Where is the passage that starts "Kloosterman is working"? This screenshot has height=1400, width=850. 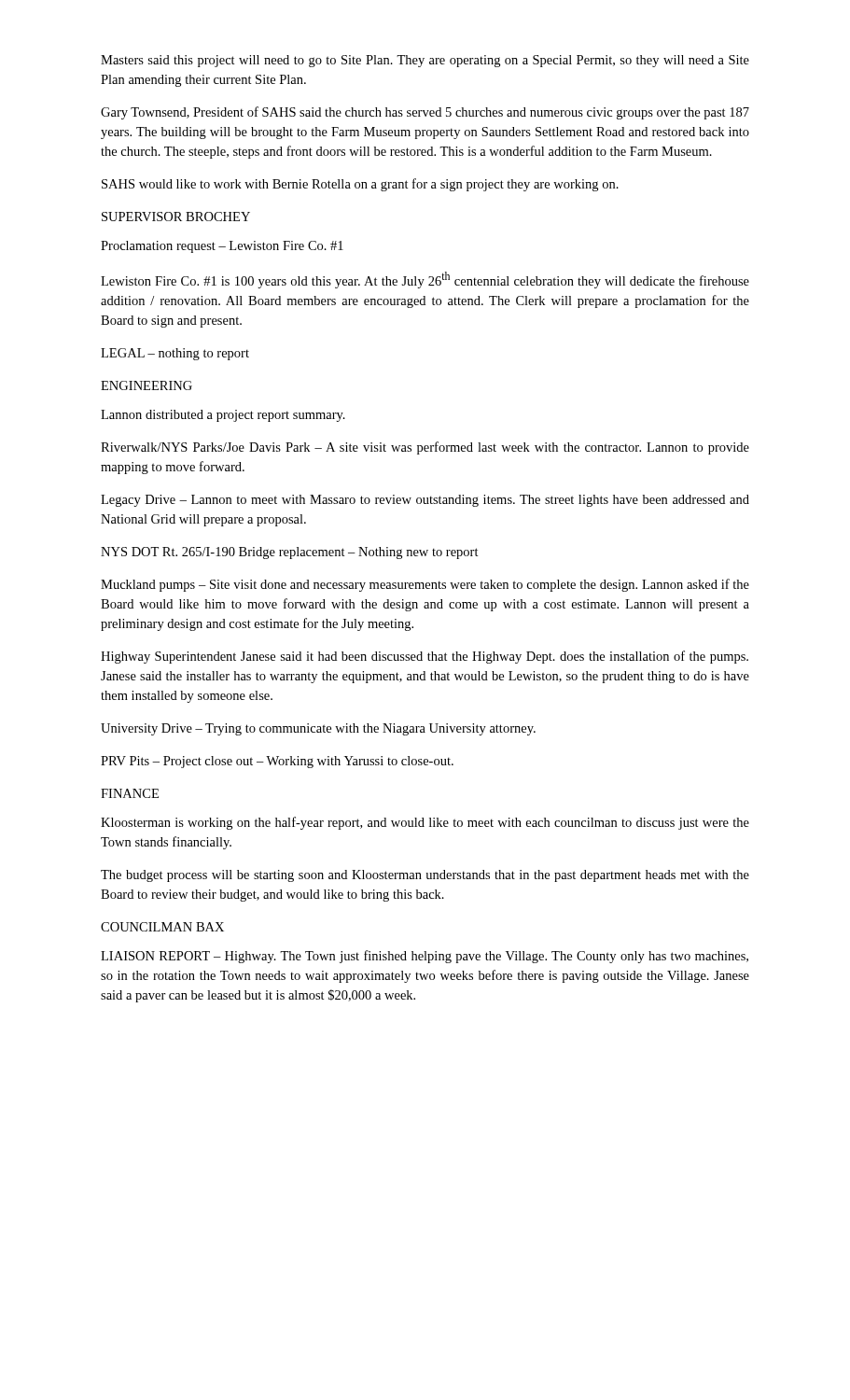425,832
